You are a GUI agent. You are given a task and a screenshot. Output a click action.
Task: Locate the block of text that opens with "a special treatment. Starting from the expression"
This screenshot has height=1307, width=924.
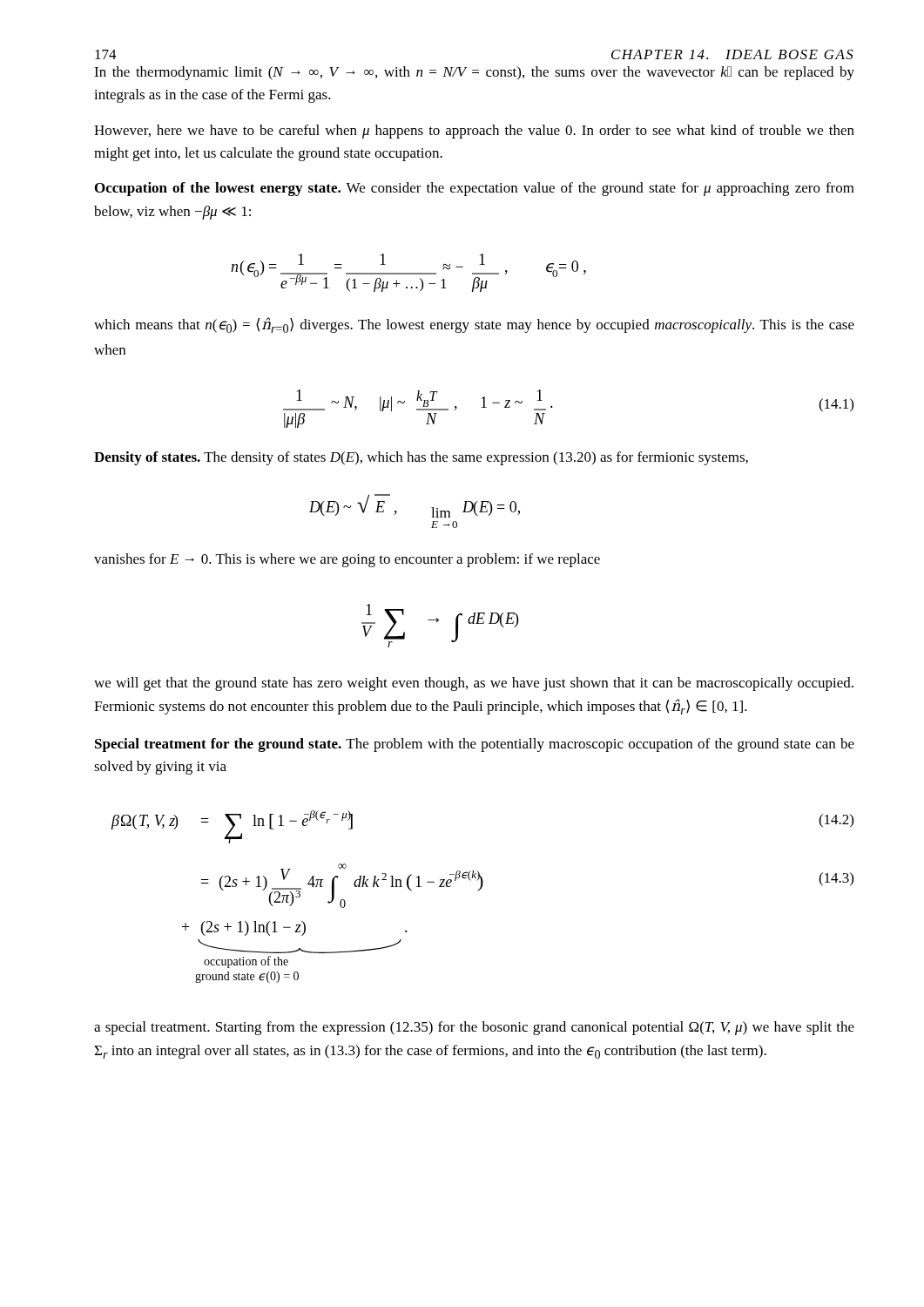tap(474, 1040)
